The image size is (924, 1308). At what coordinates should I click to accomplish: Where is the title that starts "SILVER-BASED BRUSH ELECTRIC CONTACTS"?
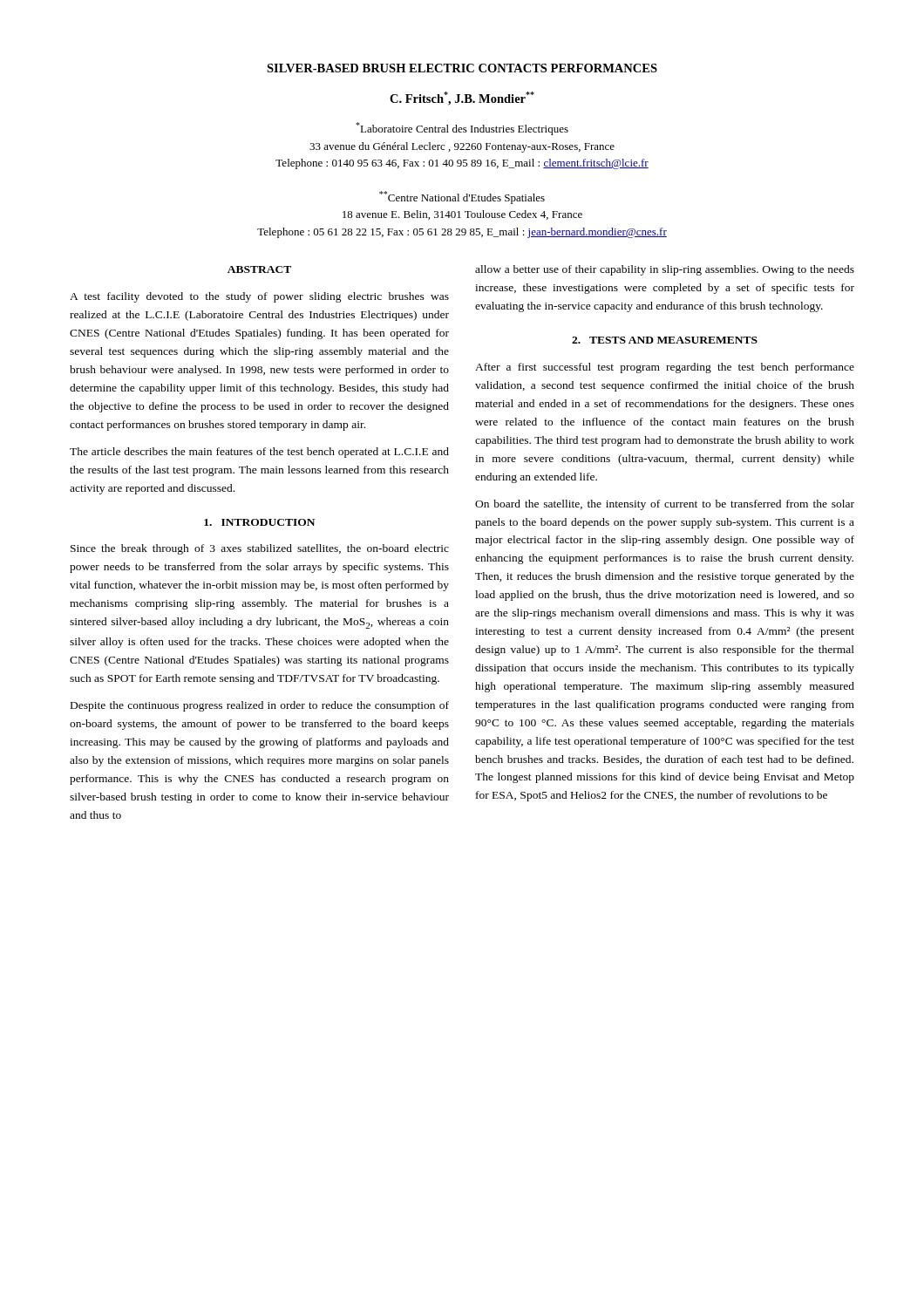(x=462, y=68)
